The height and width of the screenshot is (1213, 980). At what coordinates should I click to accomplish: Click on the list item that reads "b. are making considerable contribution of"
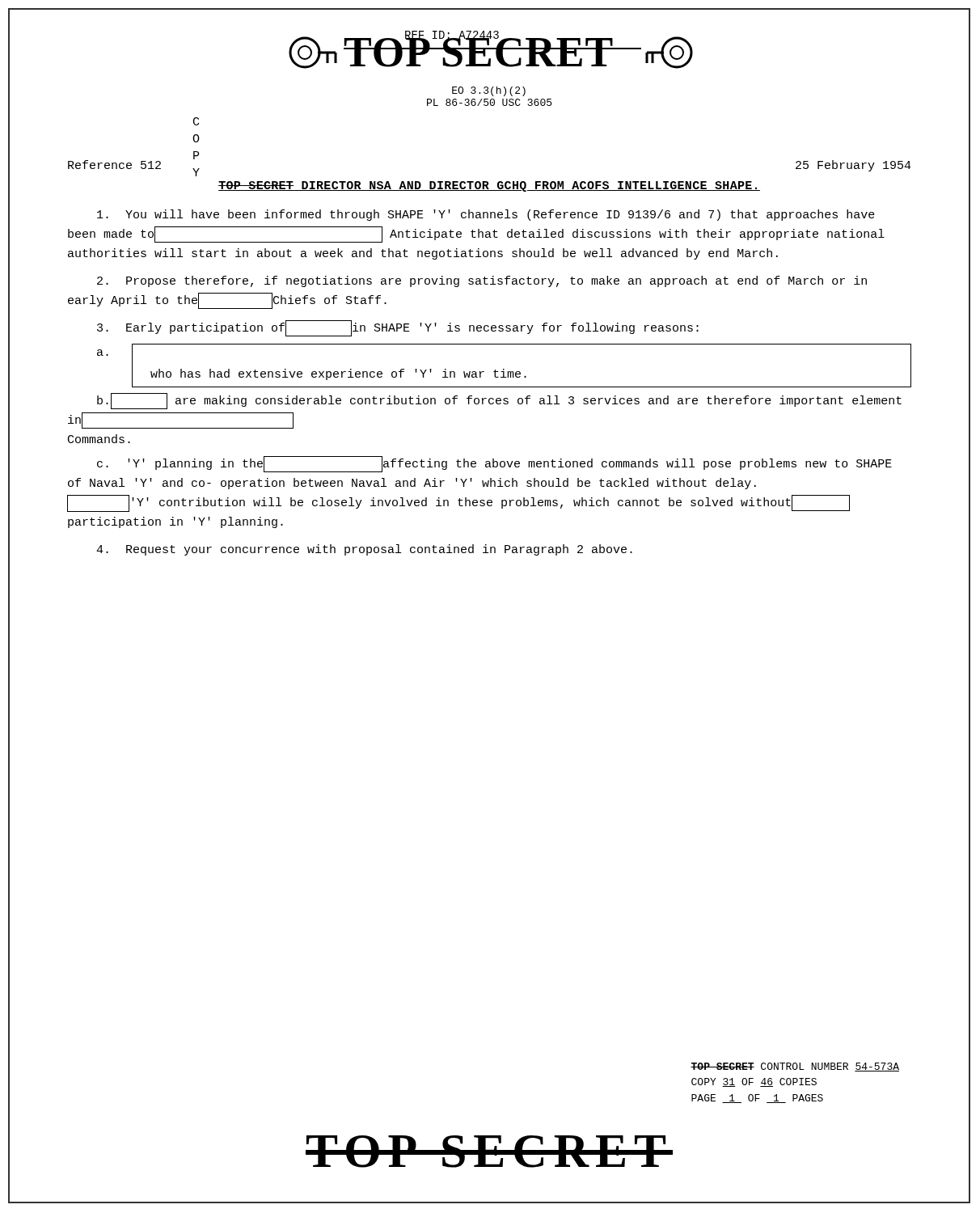[x=499, y=401]
